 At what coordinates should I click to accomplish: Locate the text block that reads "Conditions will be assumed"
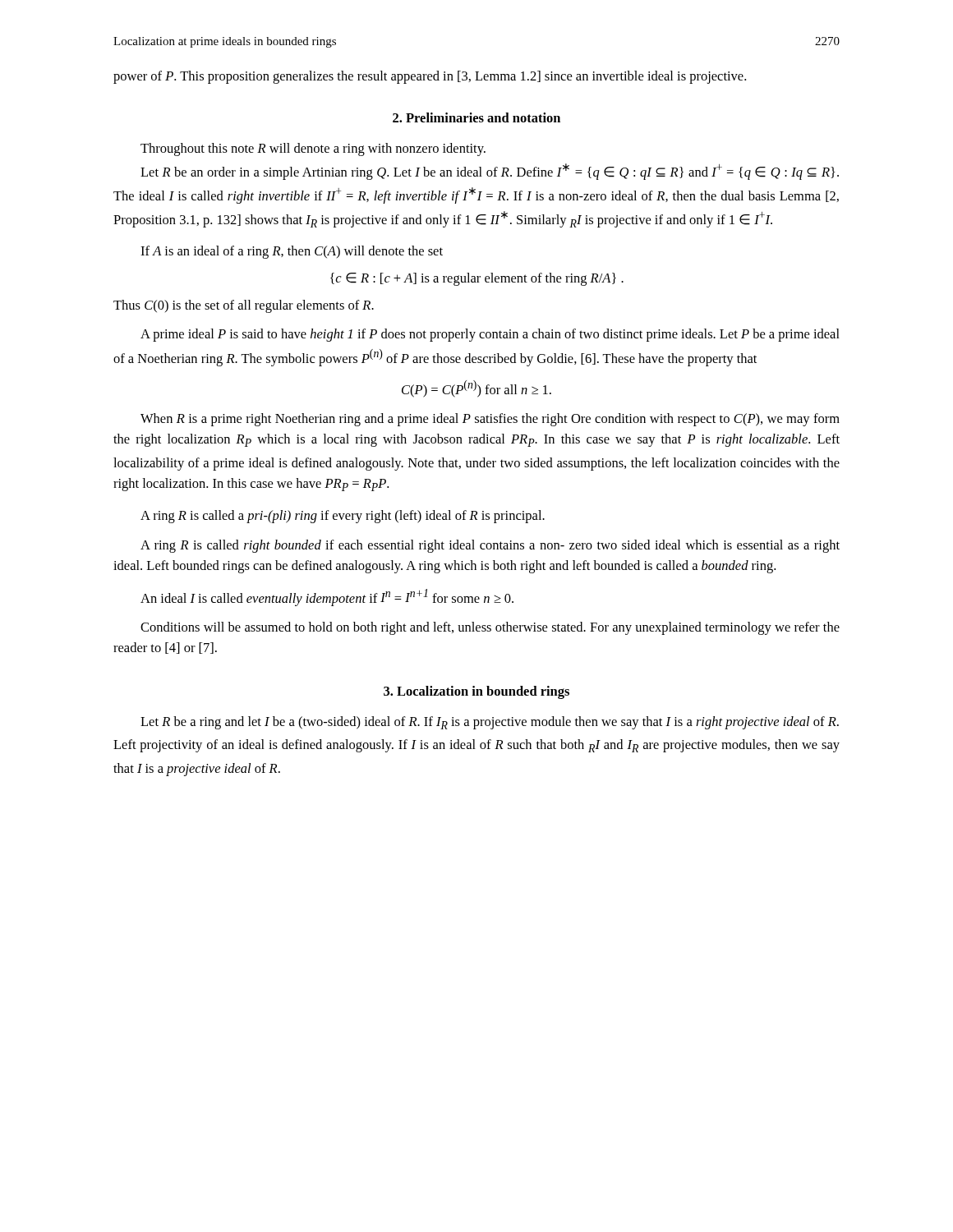click(476, 638)
